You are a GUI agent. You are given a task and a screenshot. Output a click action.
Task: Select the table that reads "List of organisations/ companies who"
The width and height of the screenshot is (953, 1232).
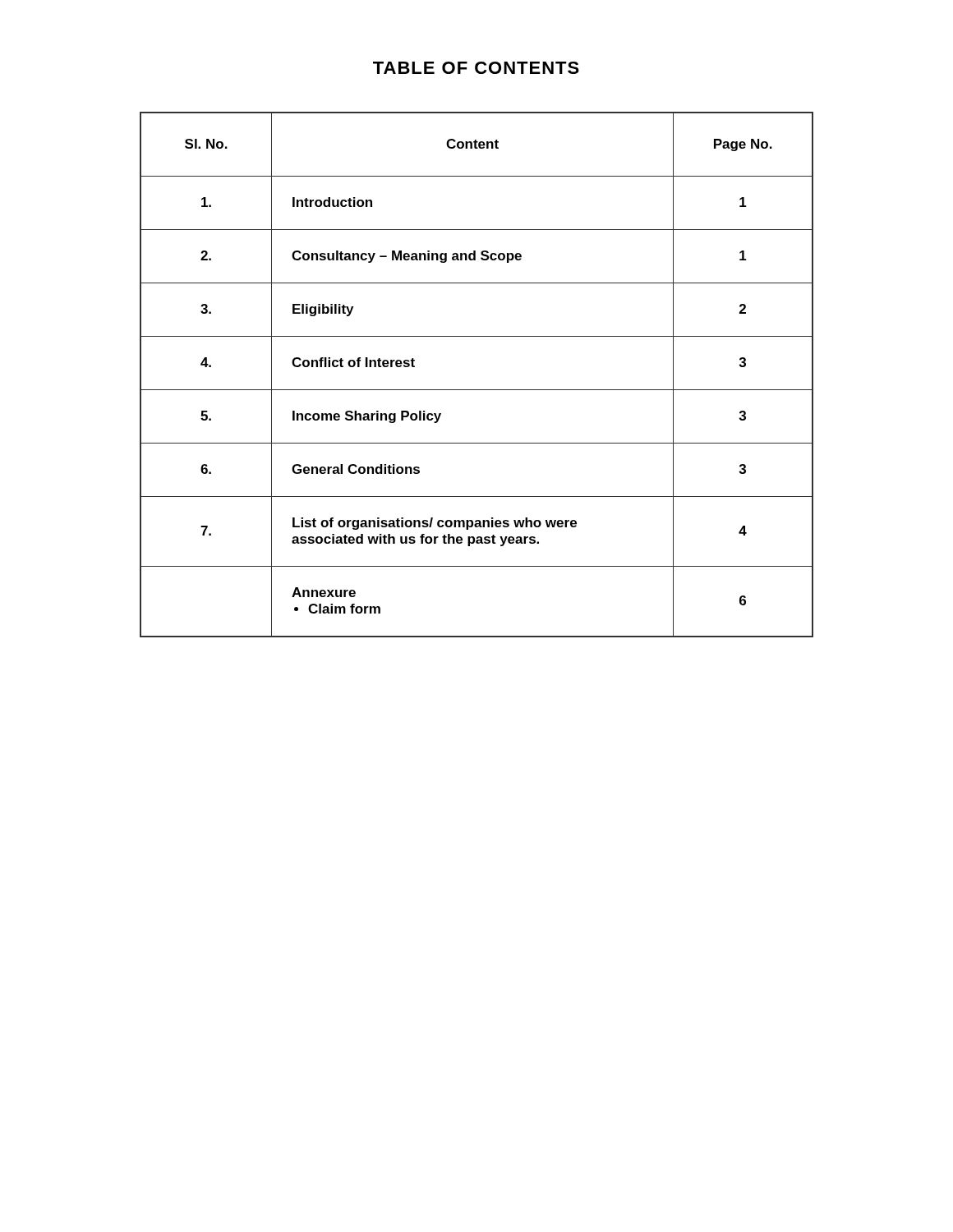(476, 375)
